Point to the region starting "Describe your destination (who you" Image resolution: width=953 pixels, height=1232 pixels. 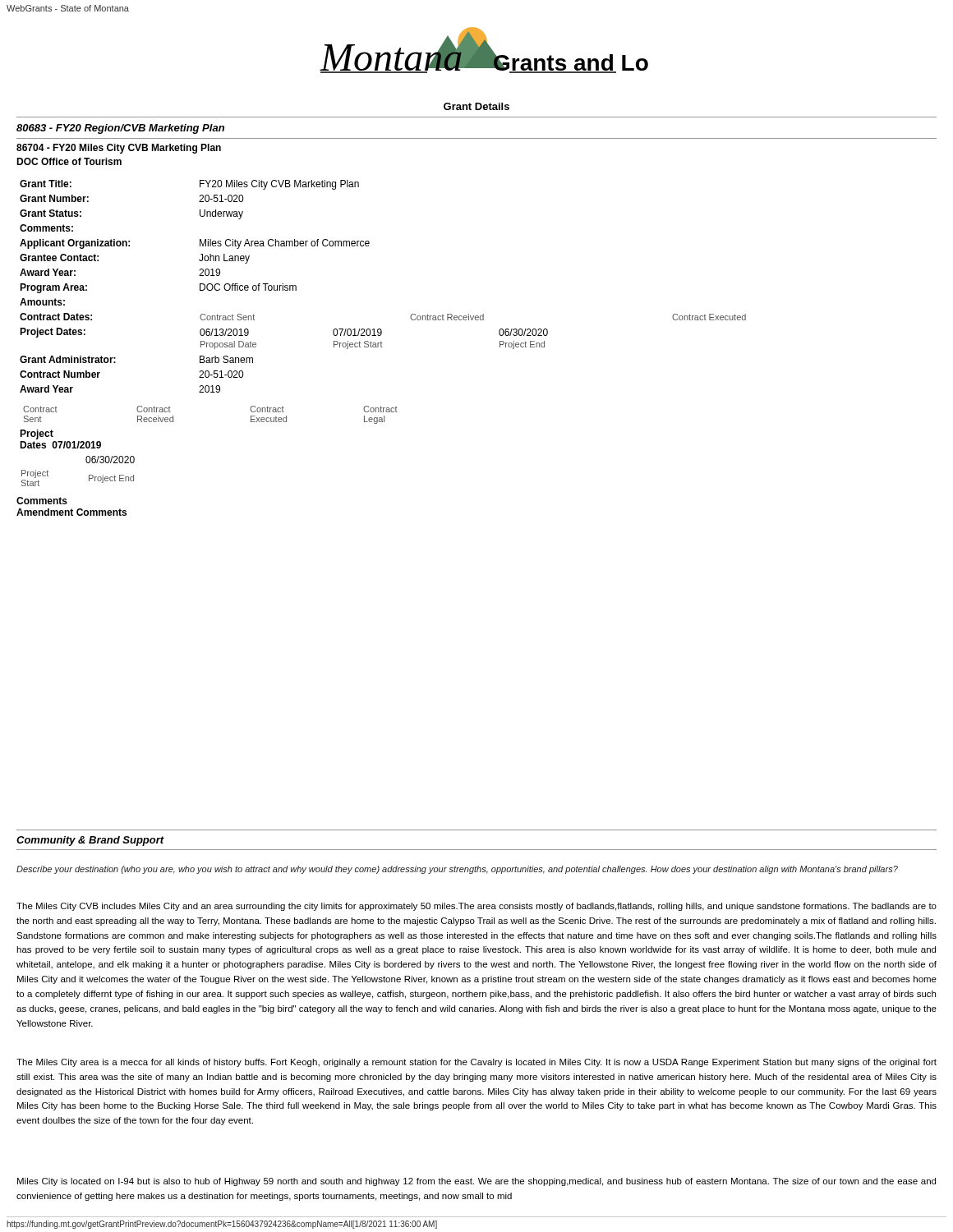[x=457, y=869]
